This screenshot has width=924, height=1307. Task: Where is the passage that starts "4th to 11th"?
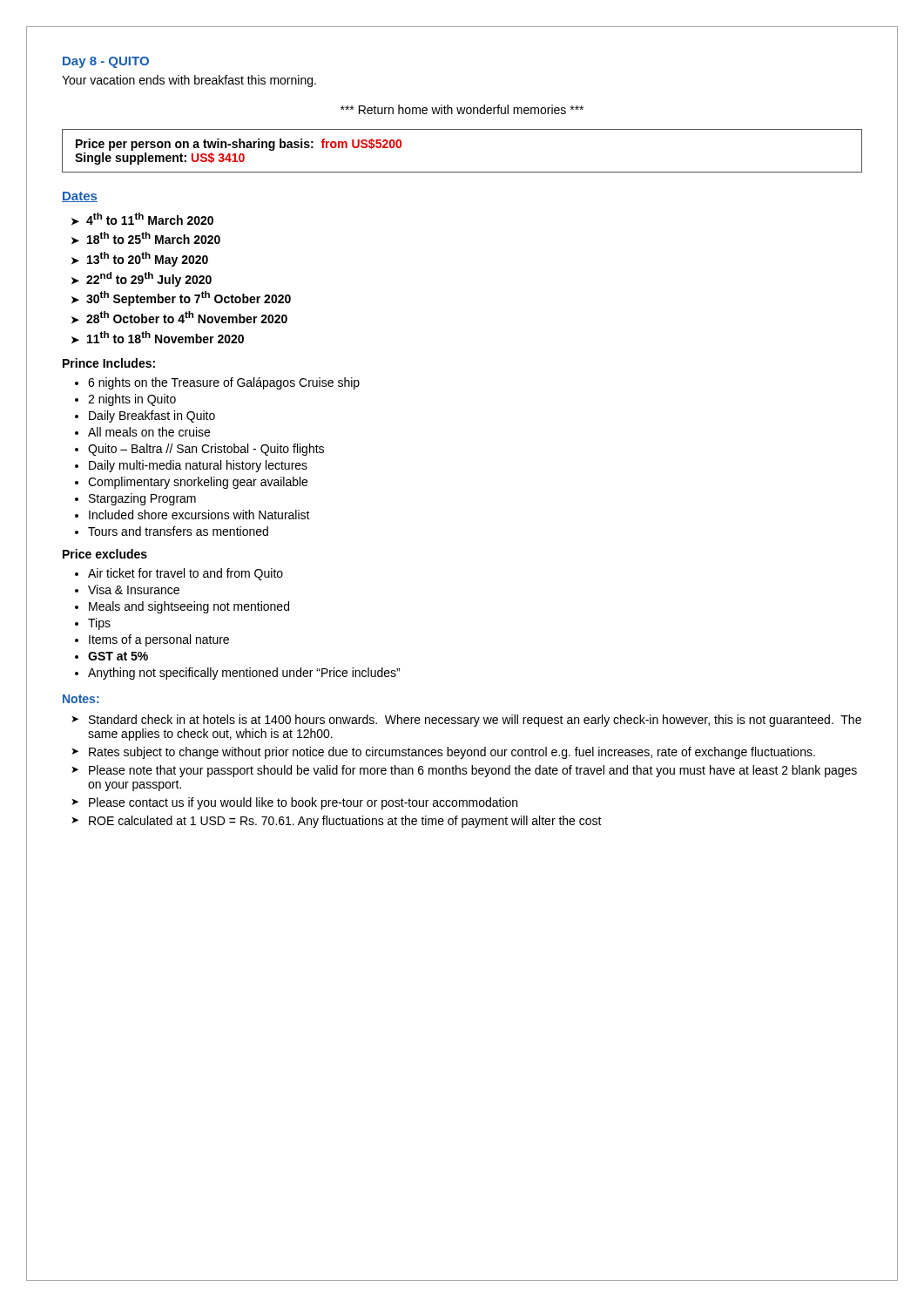pyautogui.click(x=150, y=219)
